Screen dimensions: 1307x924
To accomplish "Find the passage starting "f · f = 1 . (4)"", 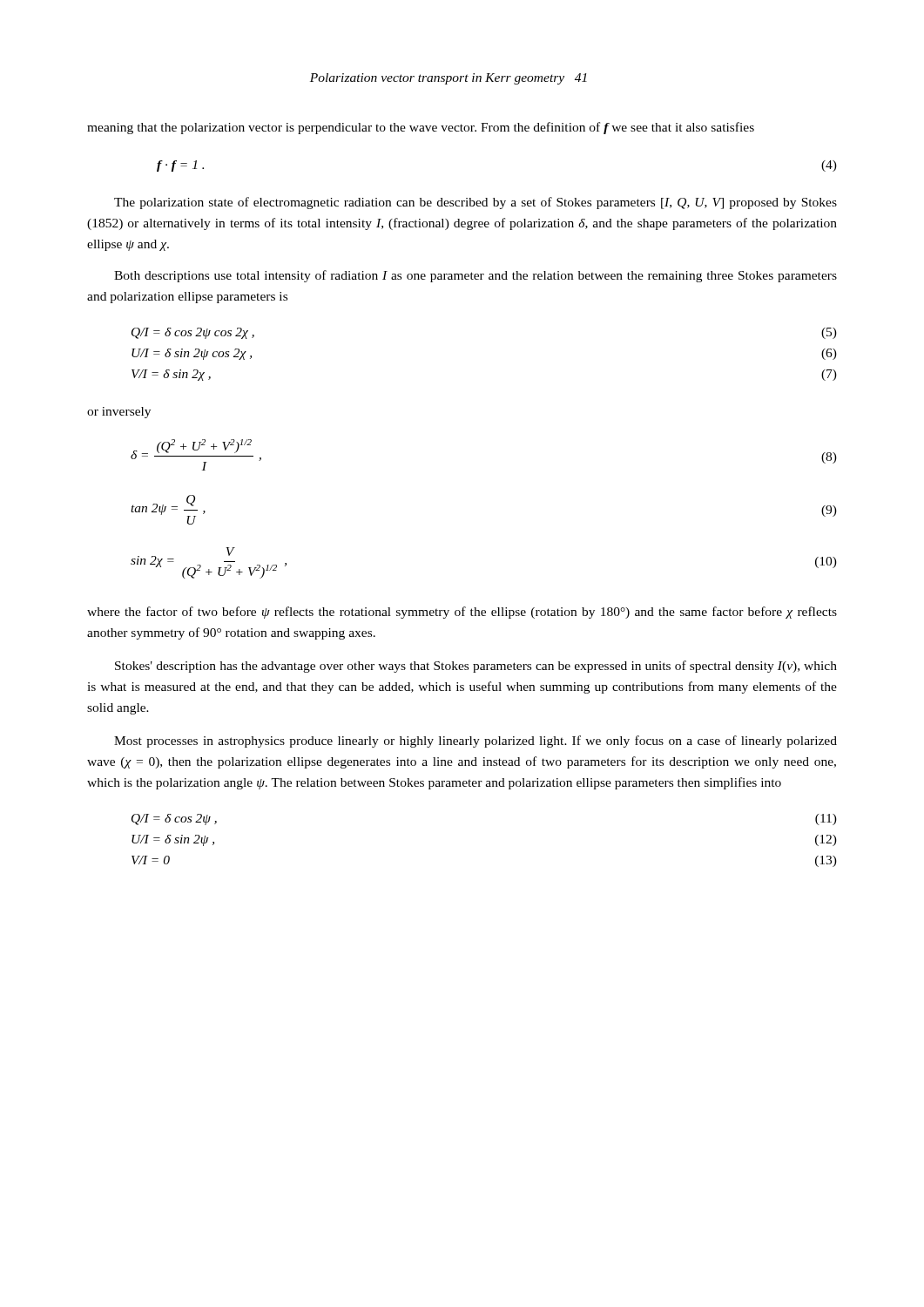I will click(x=174, y=166).
